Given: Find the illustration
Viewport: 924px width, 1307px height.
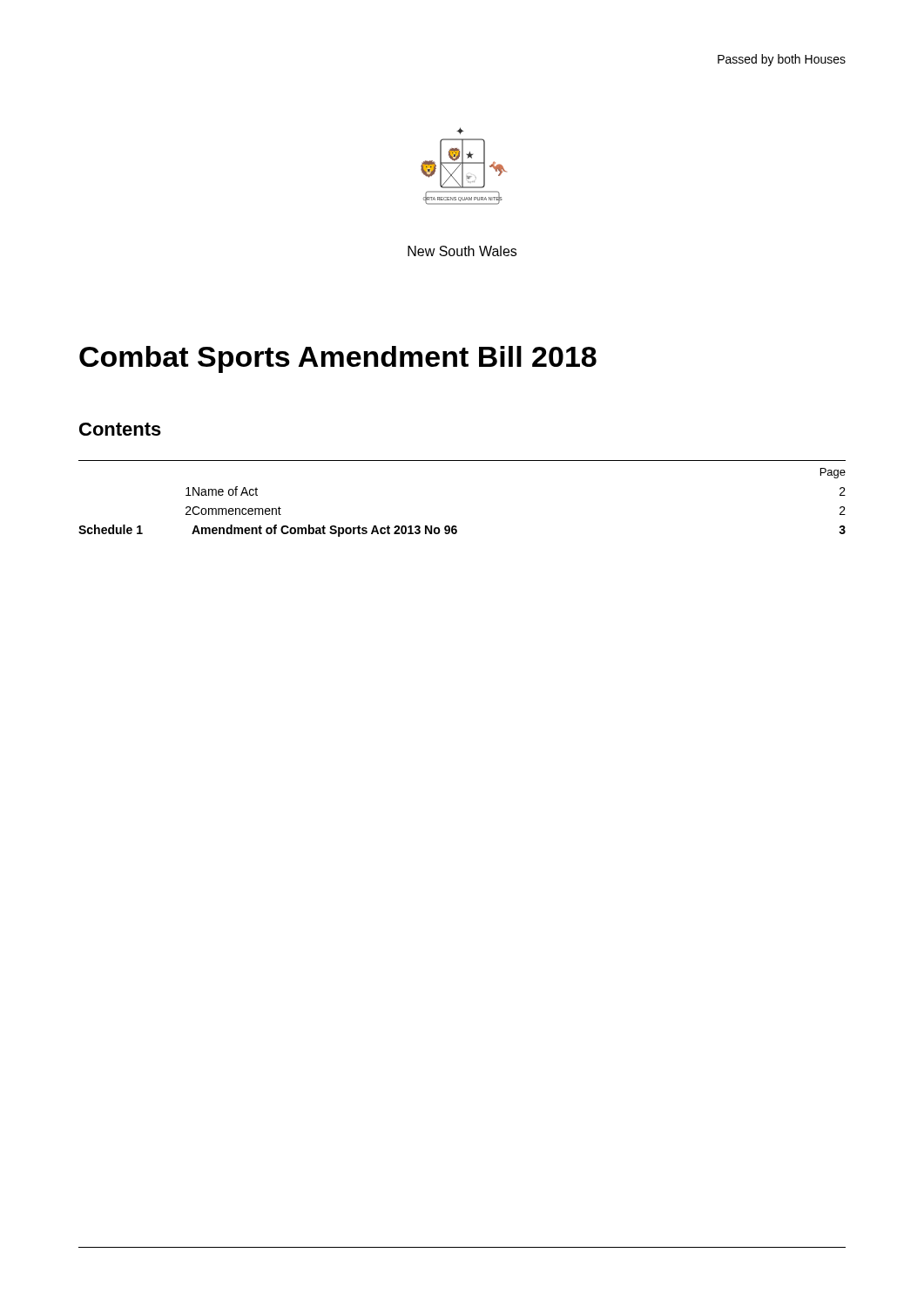Looking at the screenshot, I should (462, 187).
